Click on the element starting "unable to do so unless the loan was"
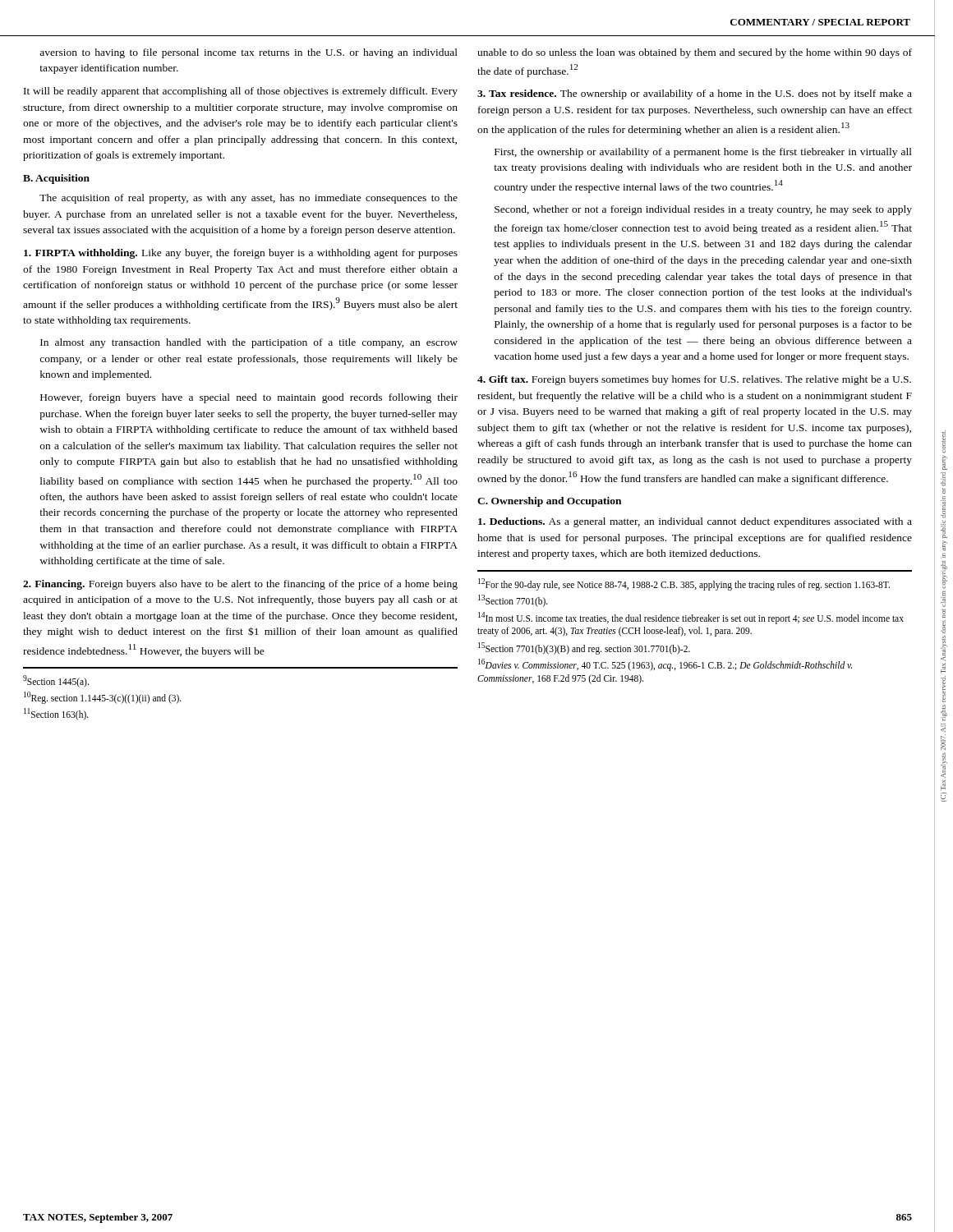953x1232 pixels. click(695, 61)
